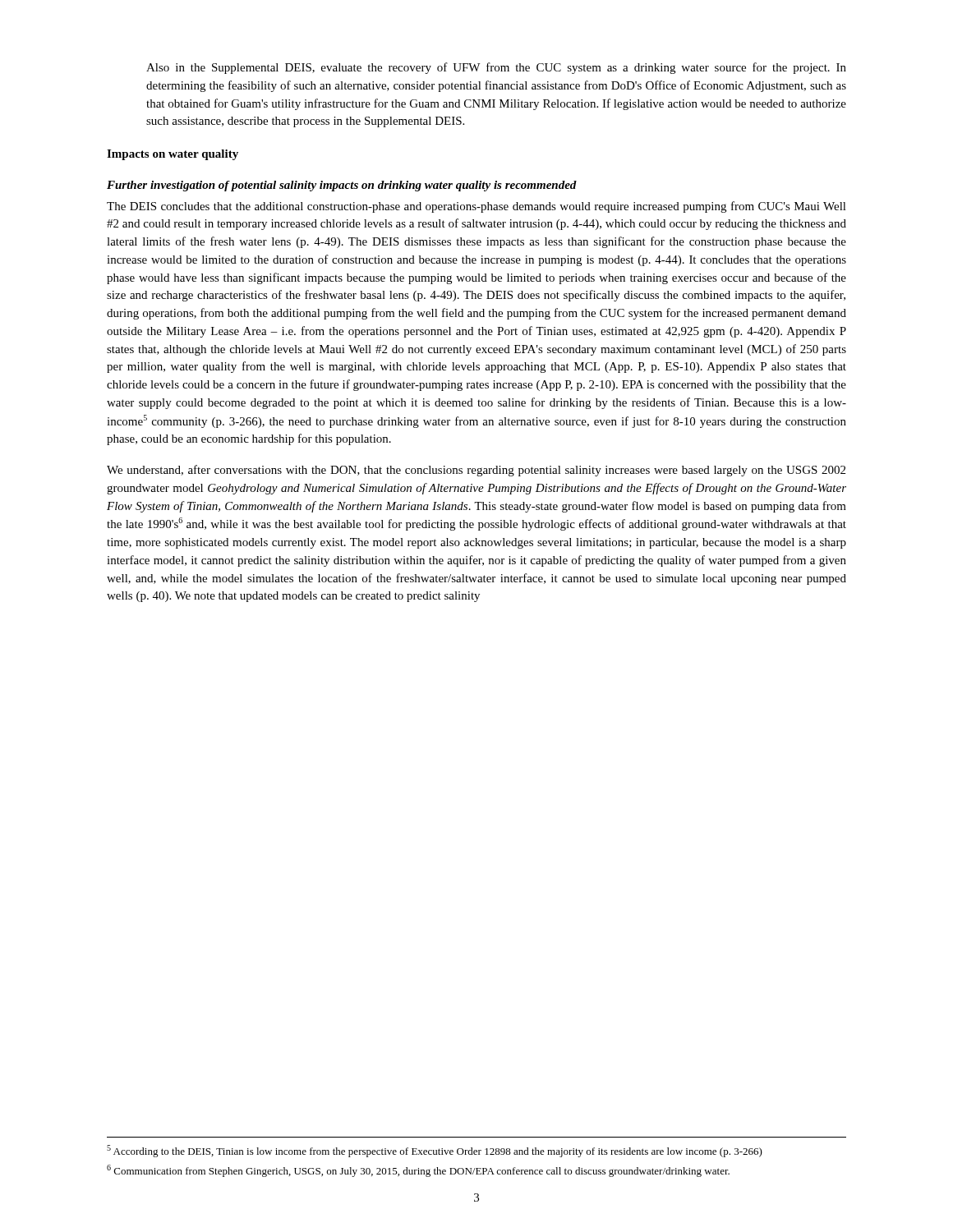Click on the text block containing "The DEIS concludes that the additional"
Viewport: 953px width, 1232px height.
pos(476,323)
